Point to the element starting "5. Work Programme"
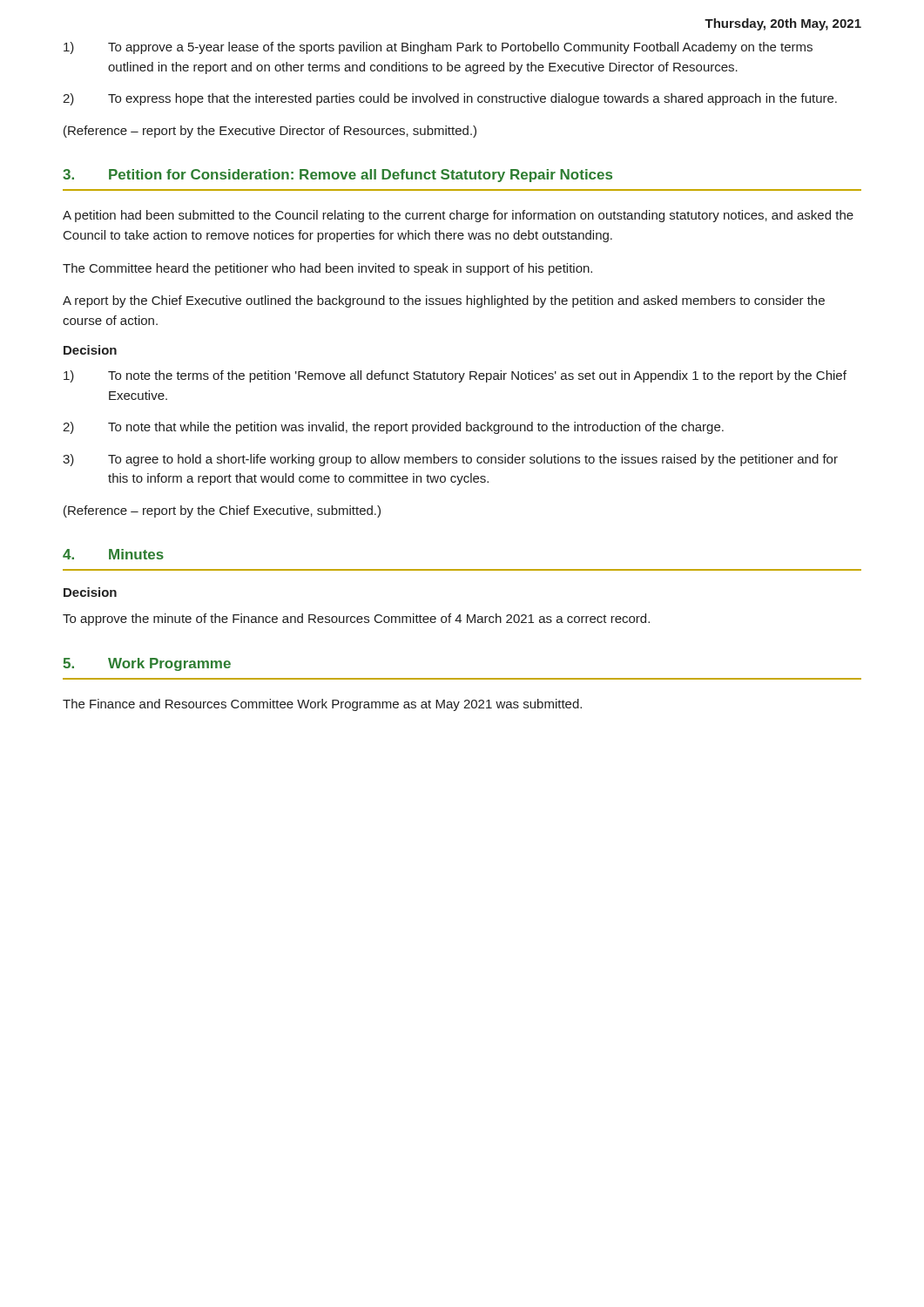Viewport: 924px width, 1307px height. (462, 667)
